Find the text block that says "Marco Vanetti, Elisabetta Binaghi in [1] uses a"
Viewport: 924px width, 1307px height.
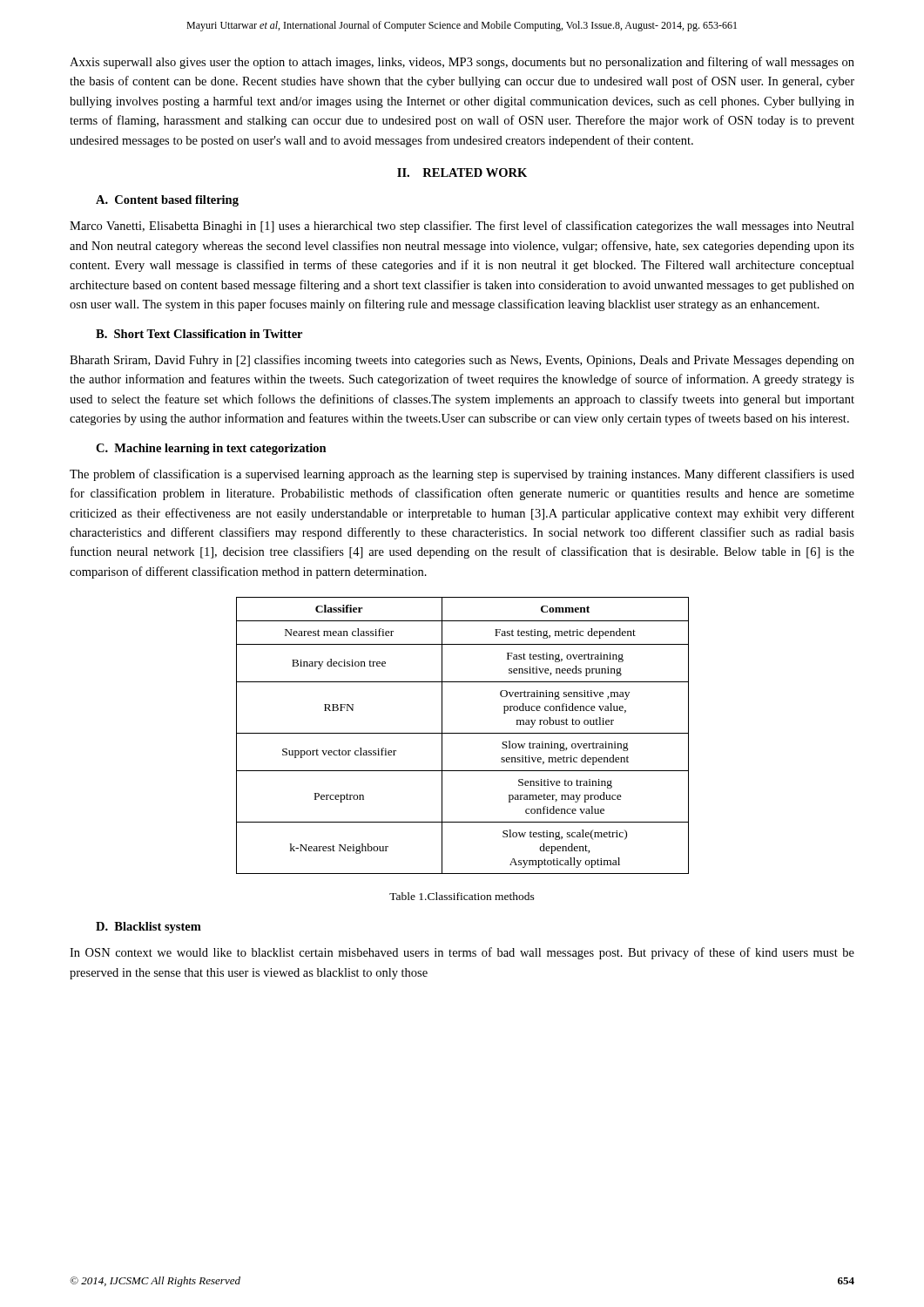[x=462, y=265]
